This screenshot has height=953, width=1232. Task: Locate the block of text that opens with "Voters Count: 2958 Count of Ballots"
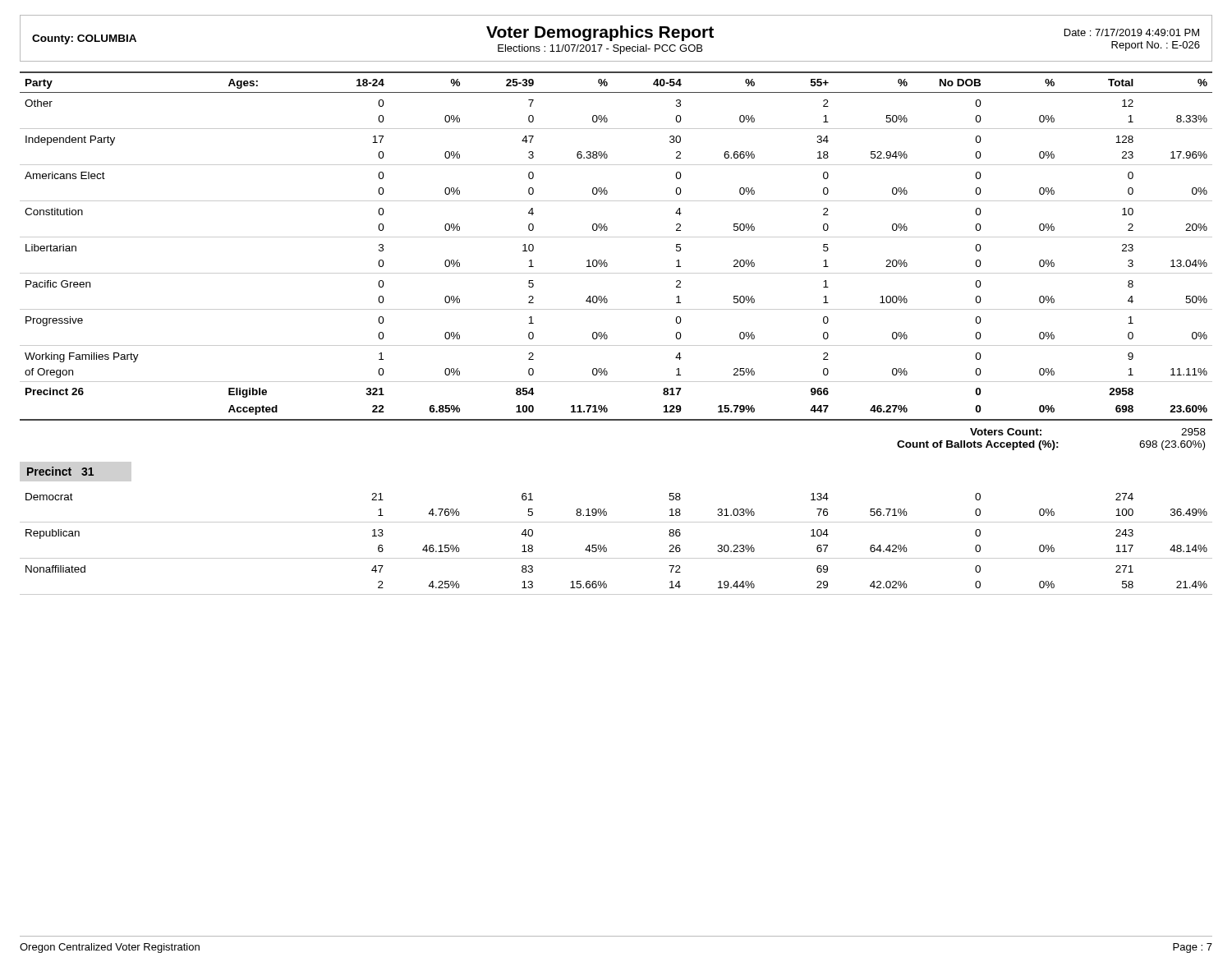1055,438
